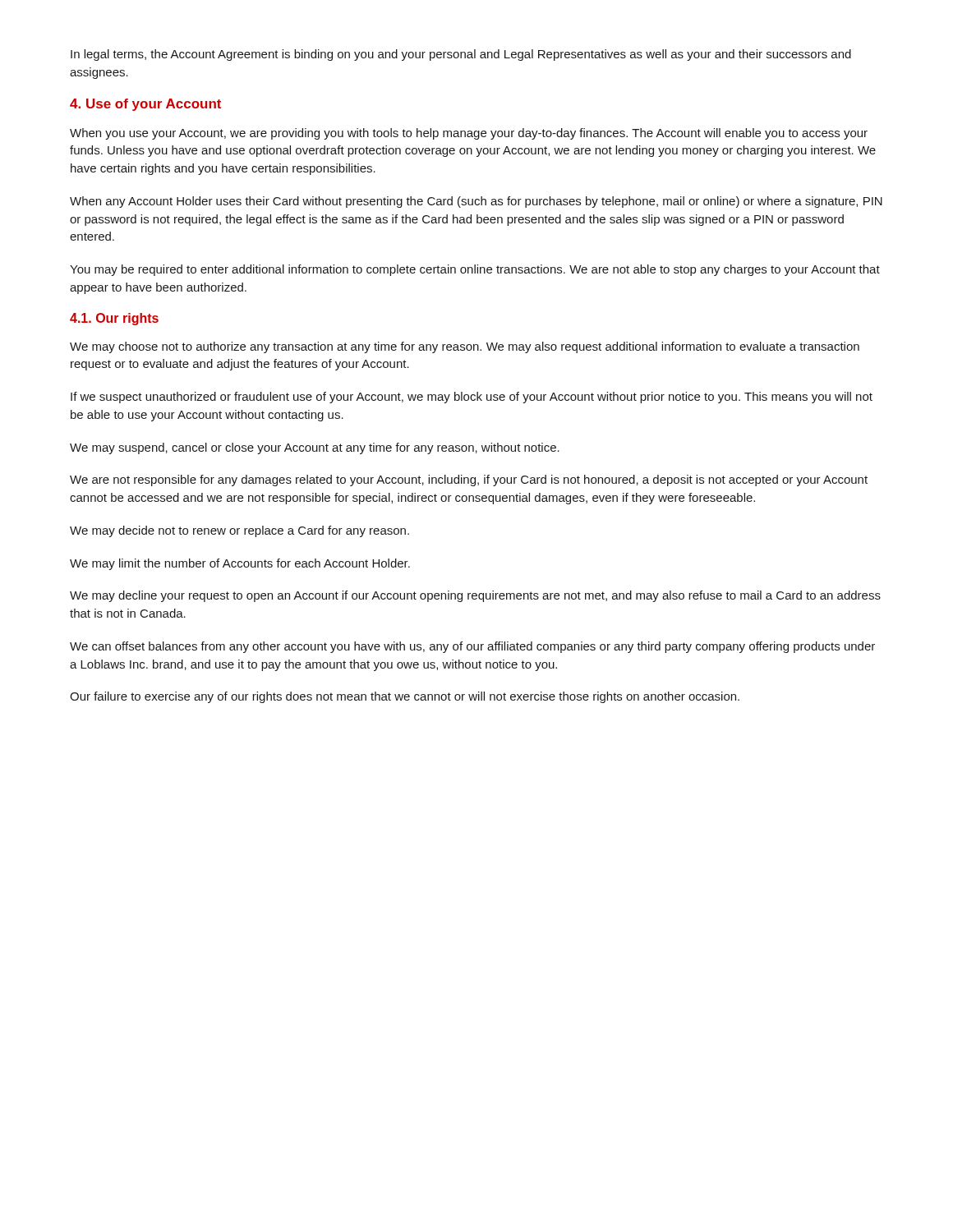Navigate to the text starting "When you use"

click(x=473, y=150)
